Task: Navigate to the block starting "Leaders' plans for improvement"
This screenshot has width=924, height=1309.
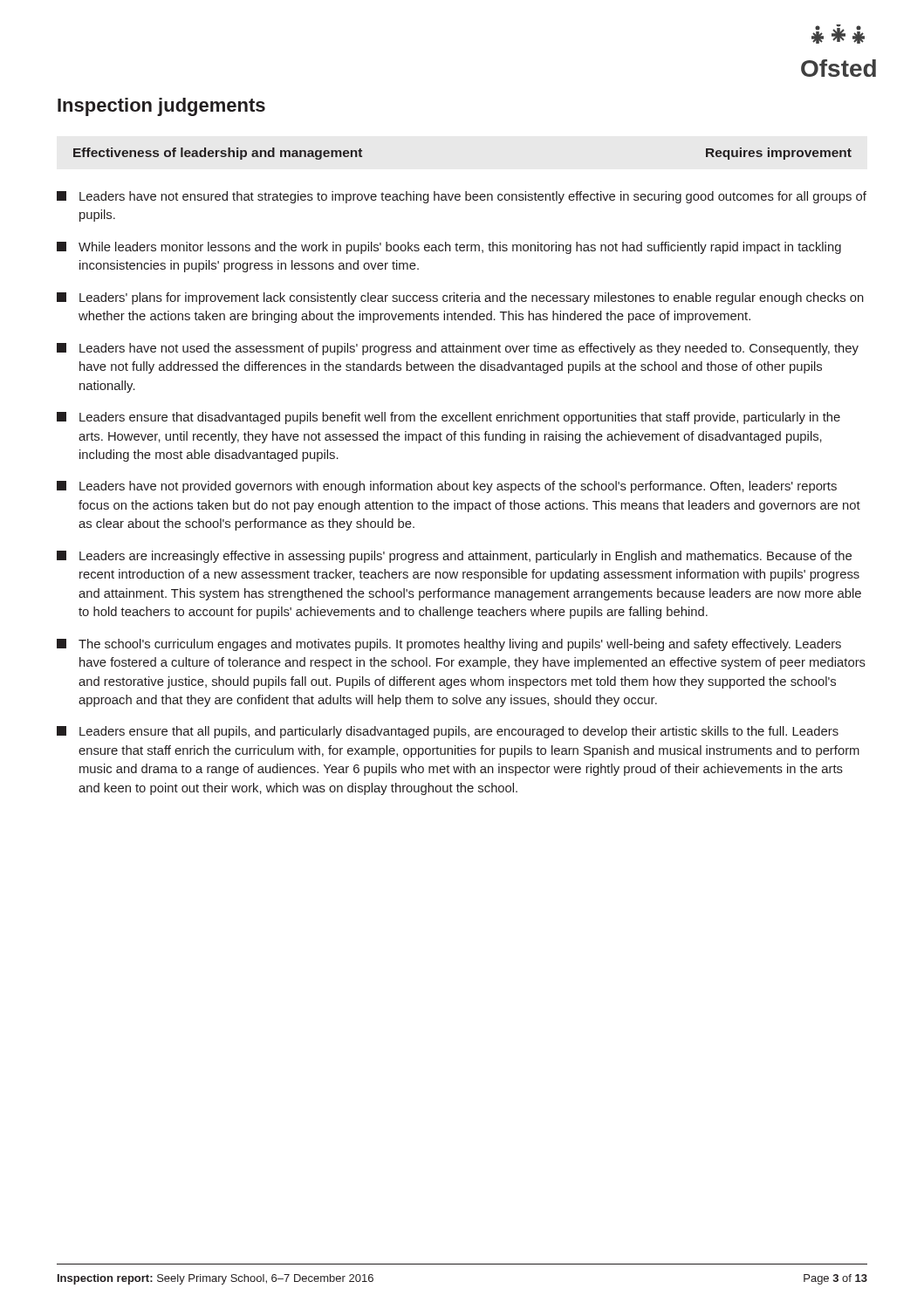Action: 462,307
